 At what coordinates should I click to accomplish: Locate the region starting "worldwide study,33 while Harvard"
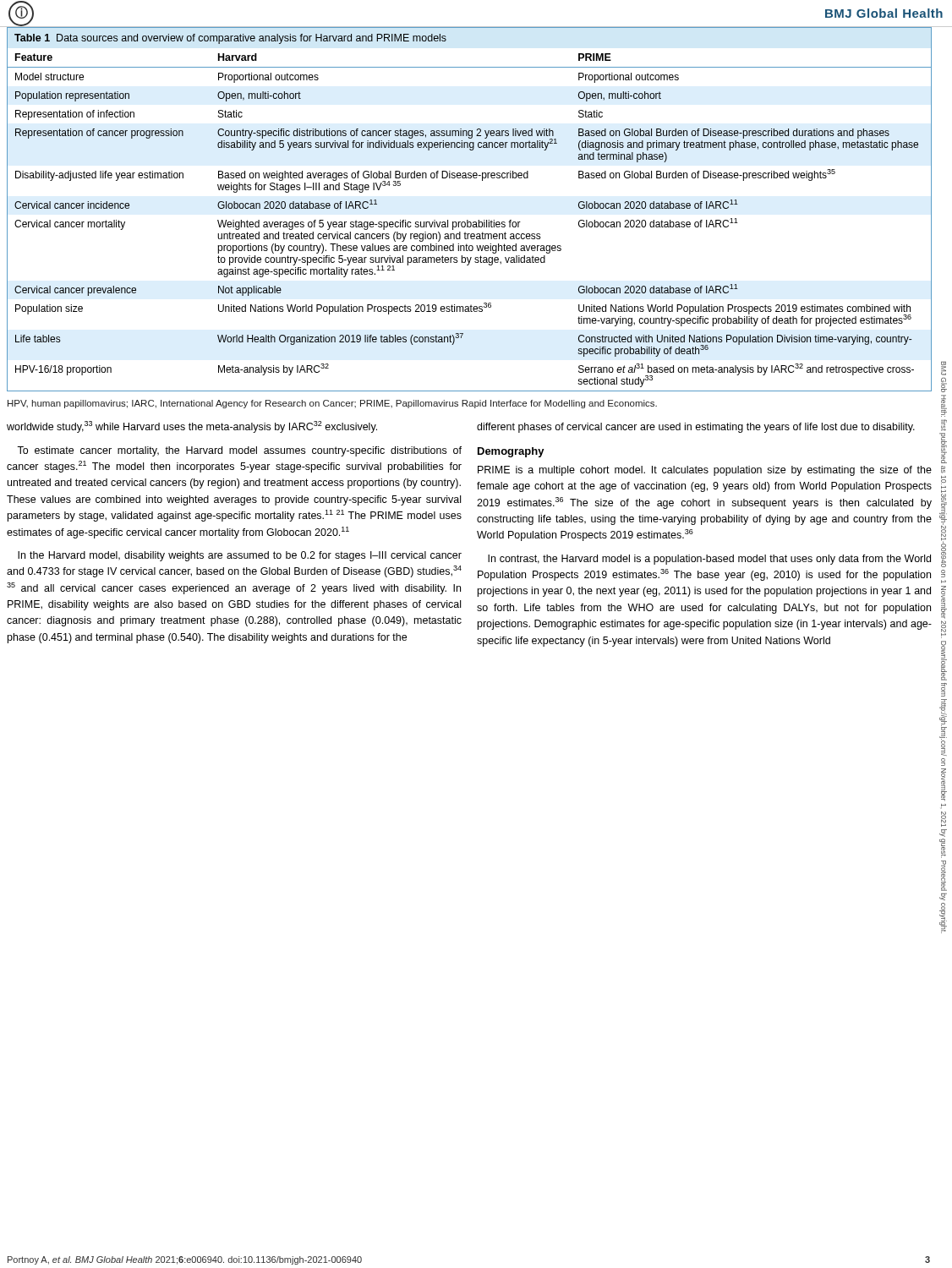click(234, 533)
